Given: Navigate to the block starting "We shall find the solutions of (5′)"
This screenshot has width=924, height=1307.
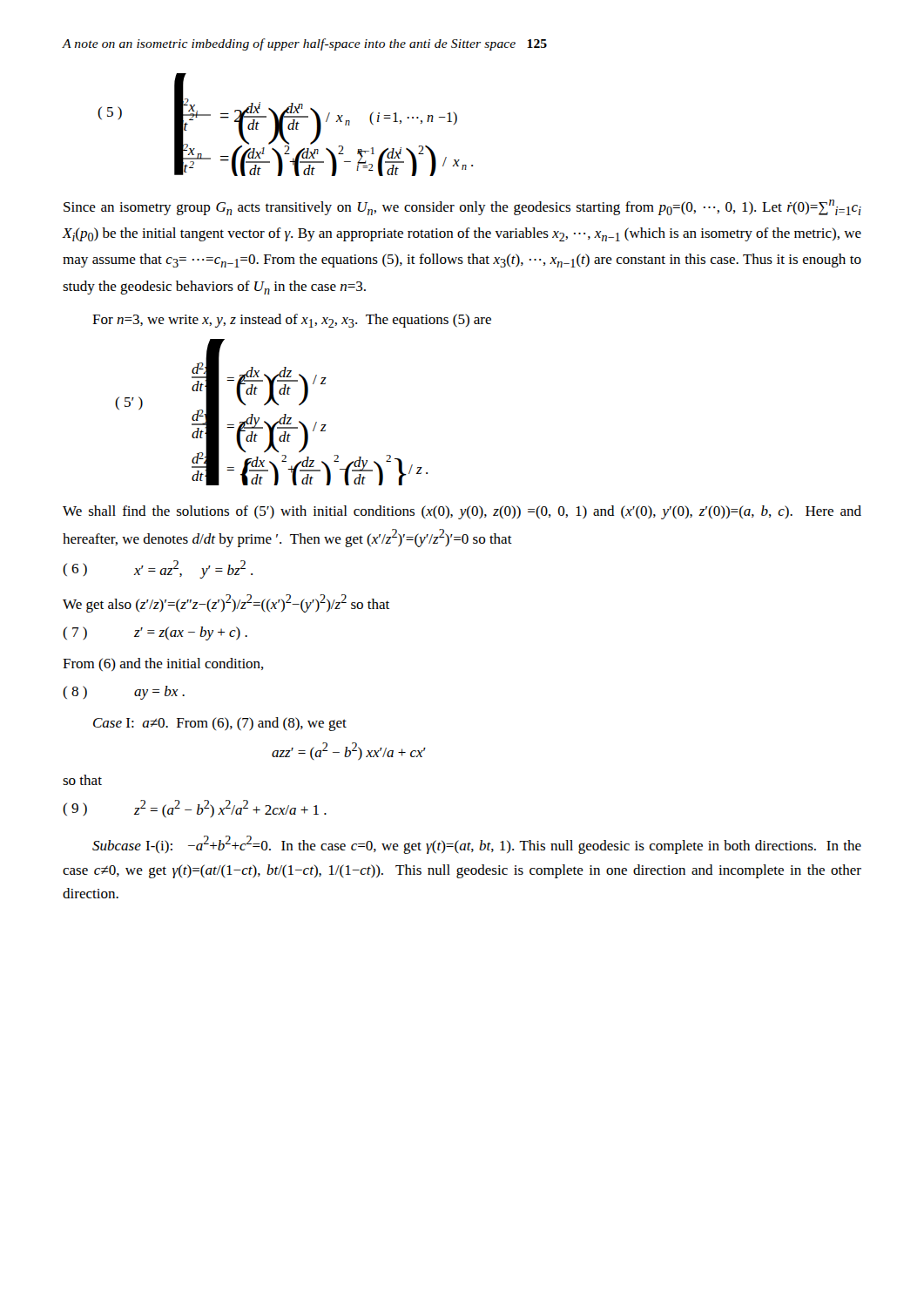Looking at the screenshot, I should click(x=462, y=525).
